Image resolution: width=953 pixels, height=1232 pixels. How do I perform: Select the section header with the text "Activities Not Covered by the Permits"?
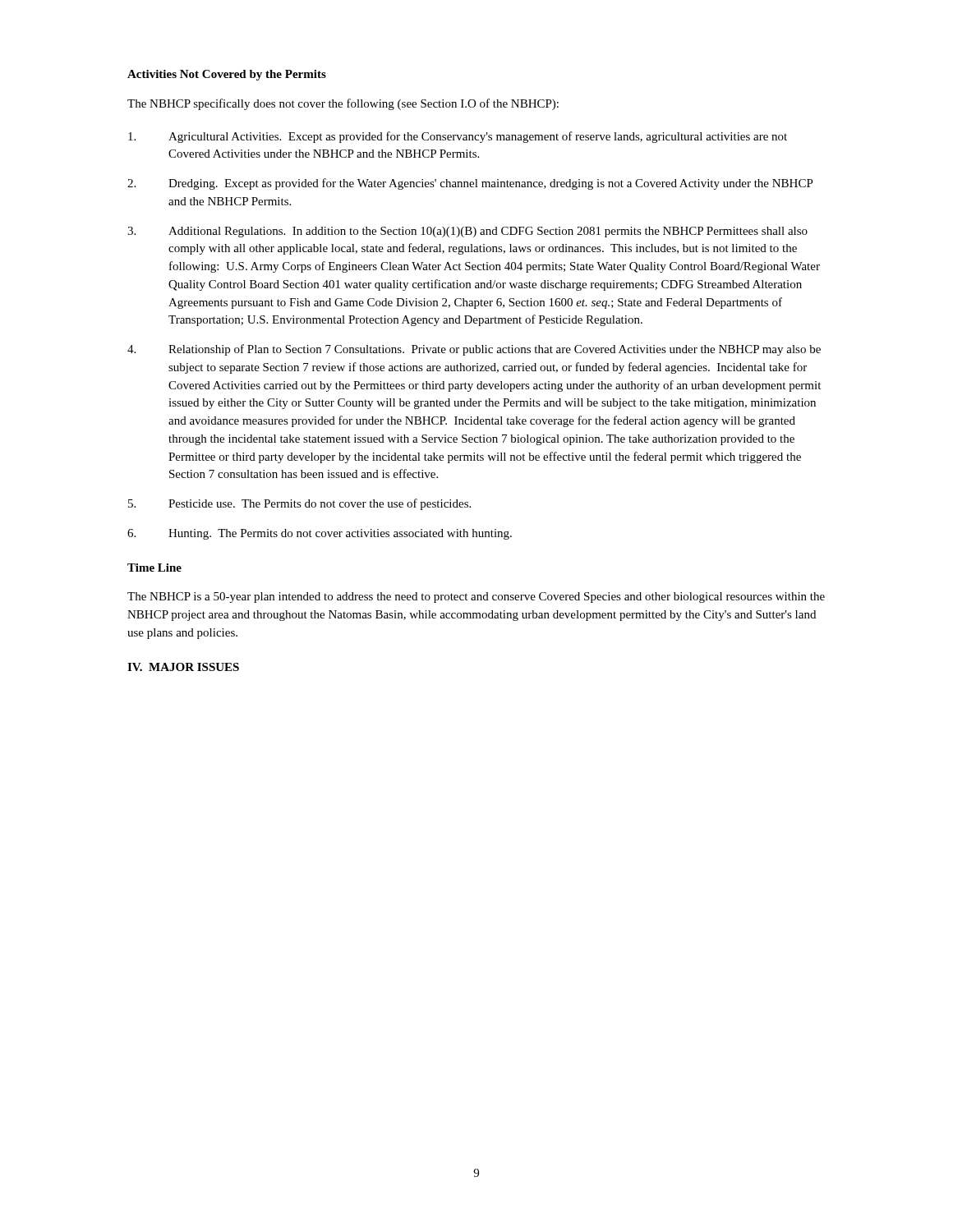(x=227, y=74)
